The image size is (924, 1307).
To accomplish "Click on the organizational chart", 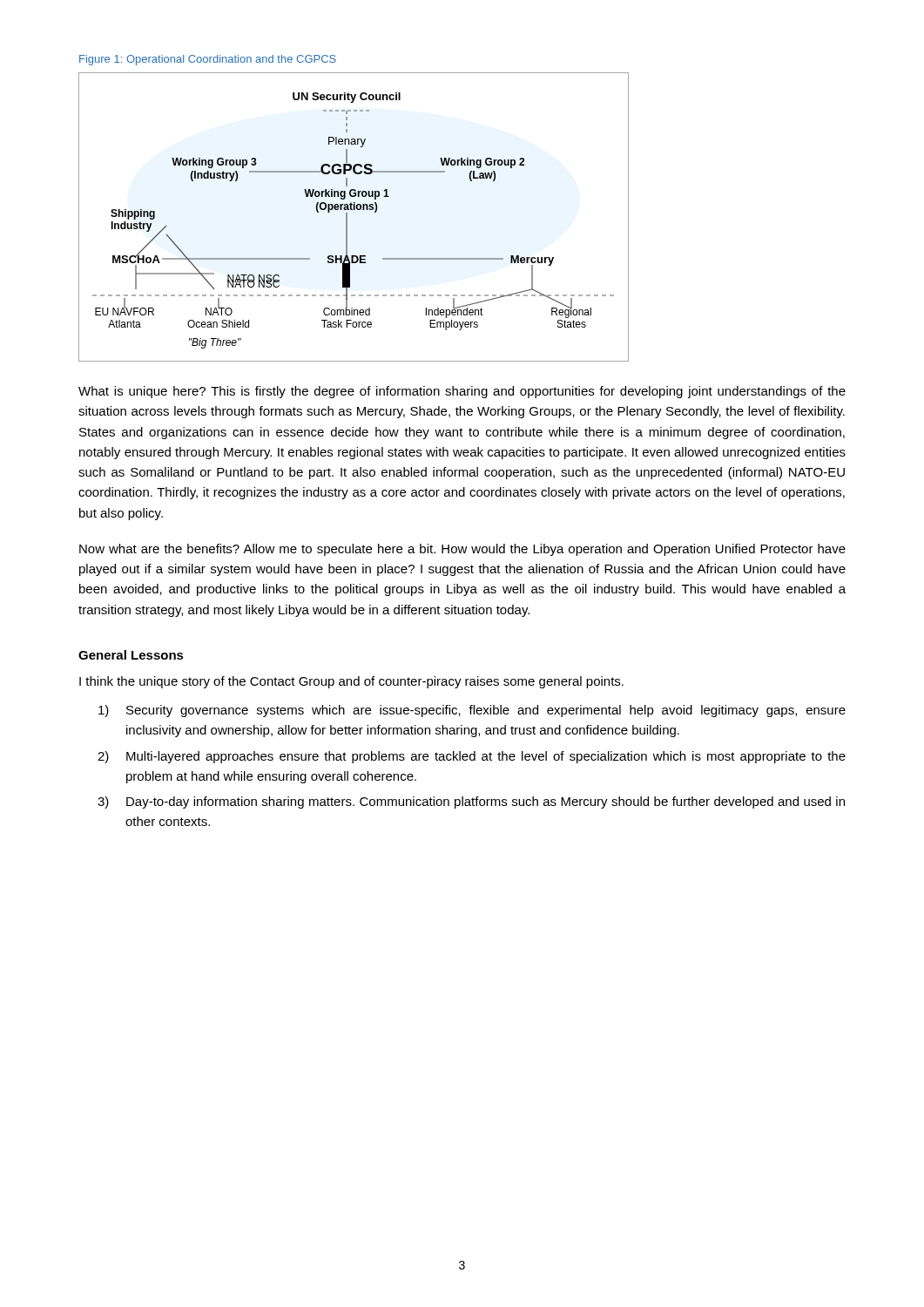I will point(462,217).
